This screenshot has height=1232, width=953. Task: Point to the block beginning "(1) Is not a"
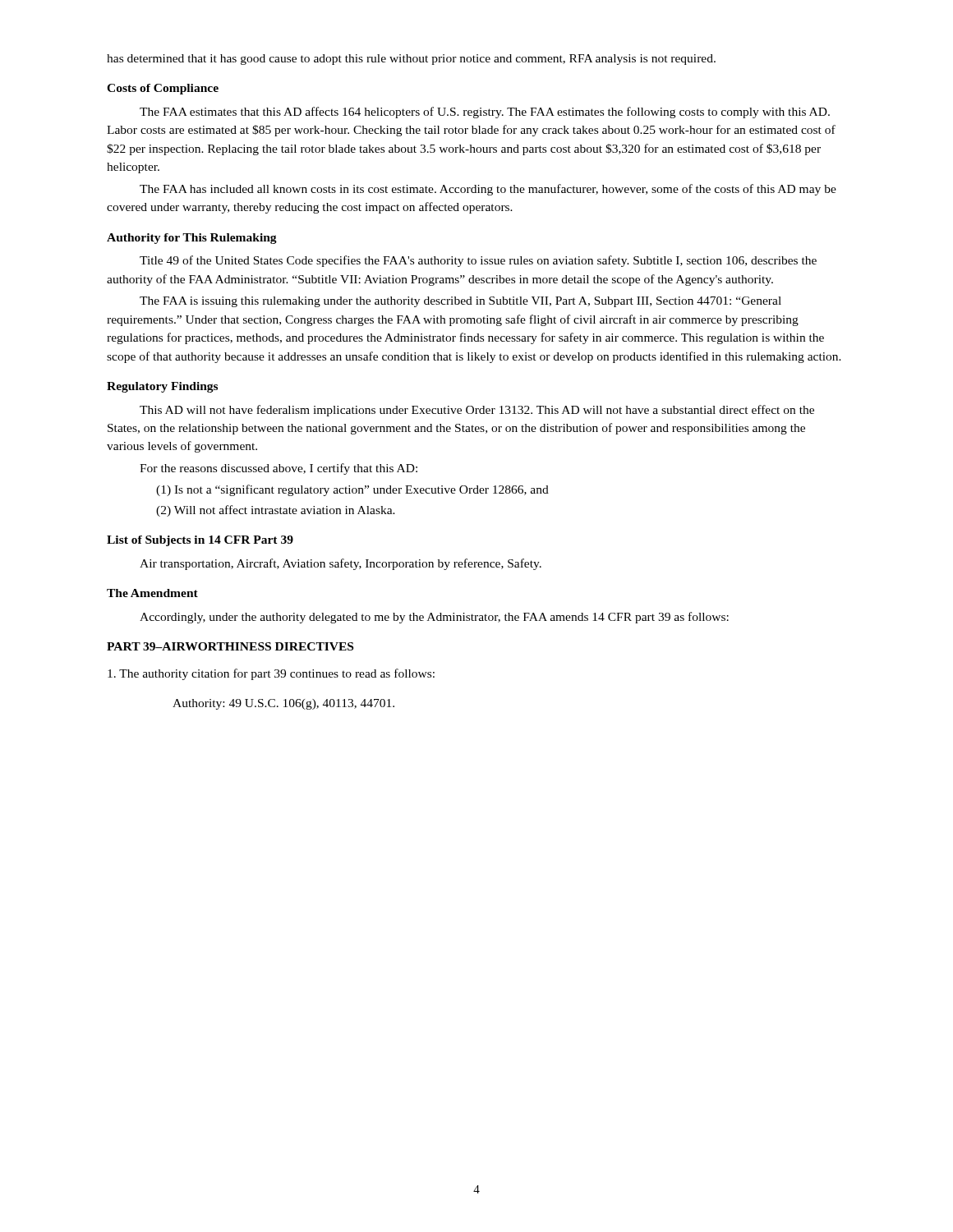pyautogui.click(x=352, y=489)
